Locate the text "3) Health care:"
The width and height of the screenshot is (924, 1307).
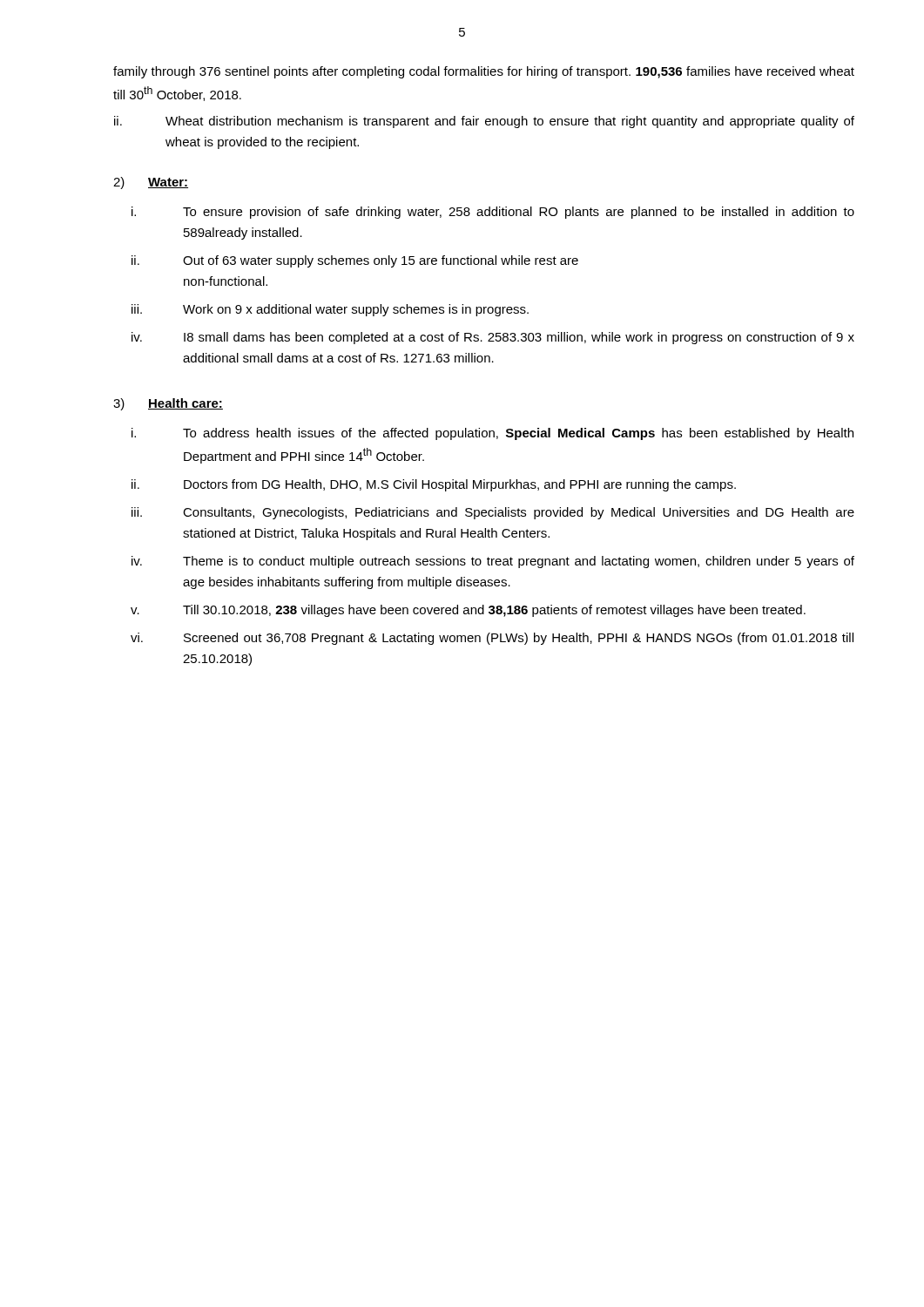pos(168,403)
